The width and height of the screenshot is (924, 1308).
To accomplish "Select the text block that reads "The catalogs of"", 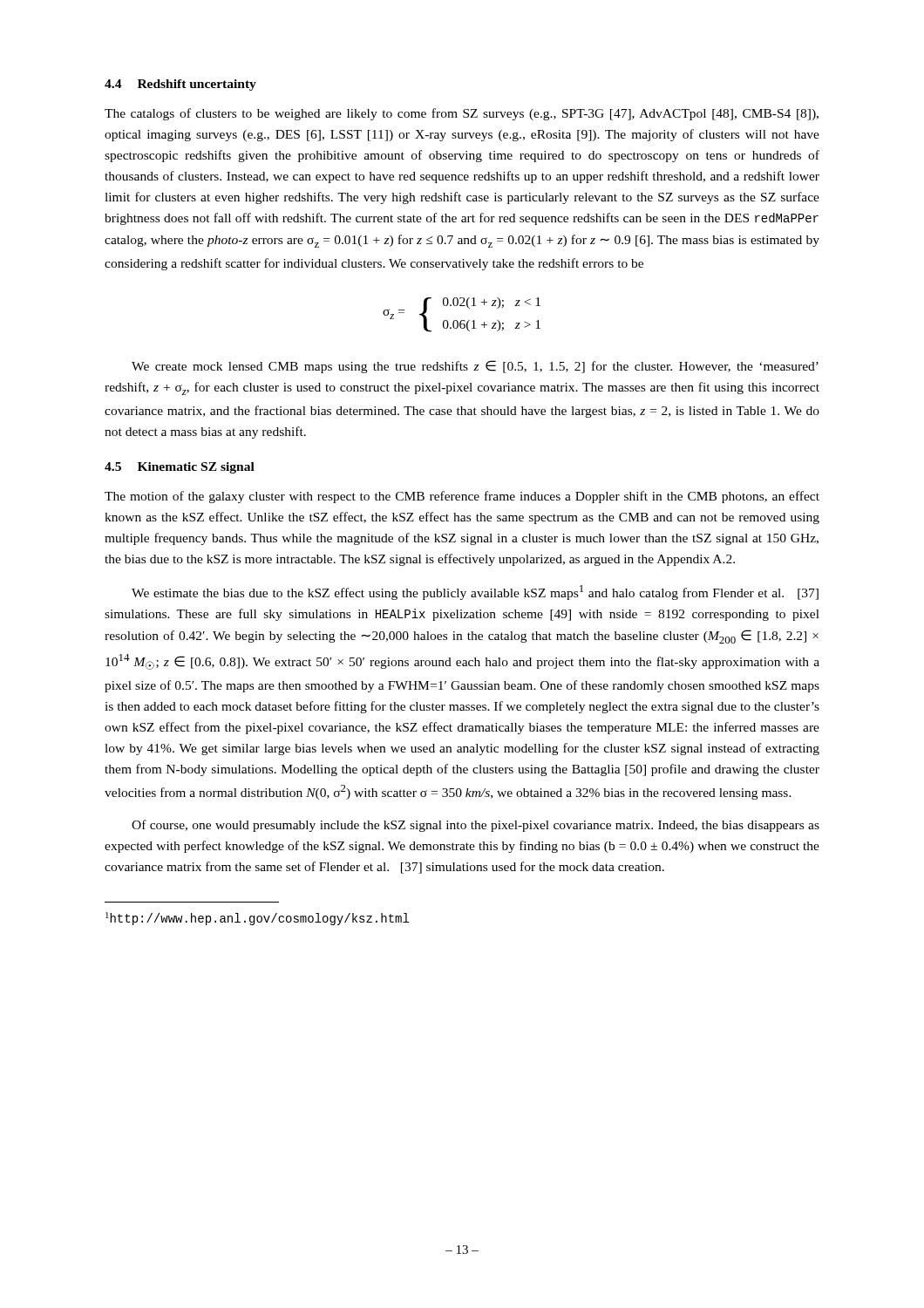I will click(x=462, y=188).
